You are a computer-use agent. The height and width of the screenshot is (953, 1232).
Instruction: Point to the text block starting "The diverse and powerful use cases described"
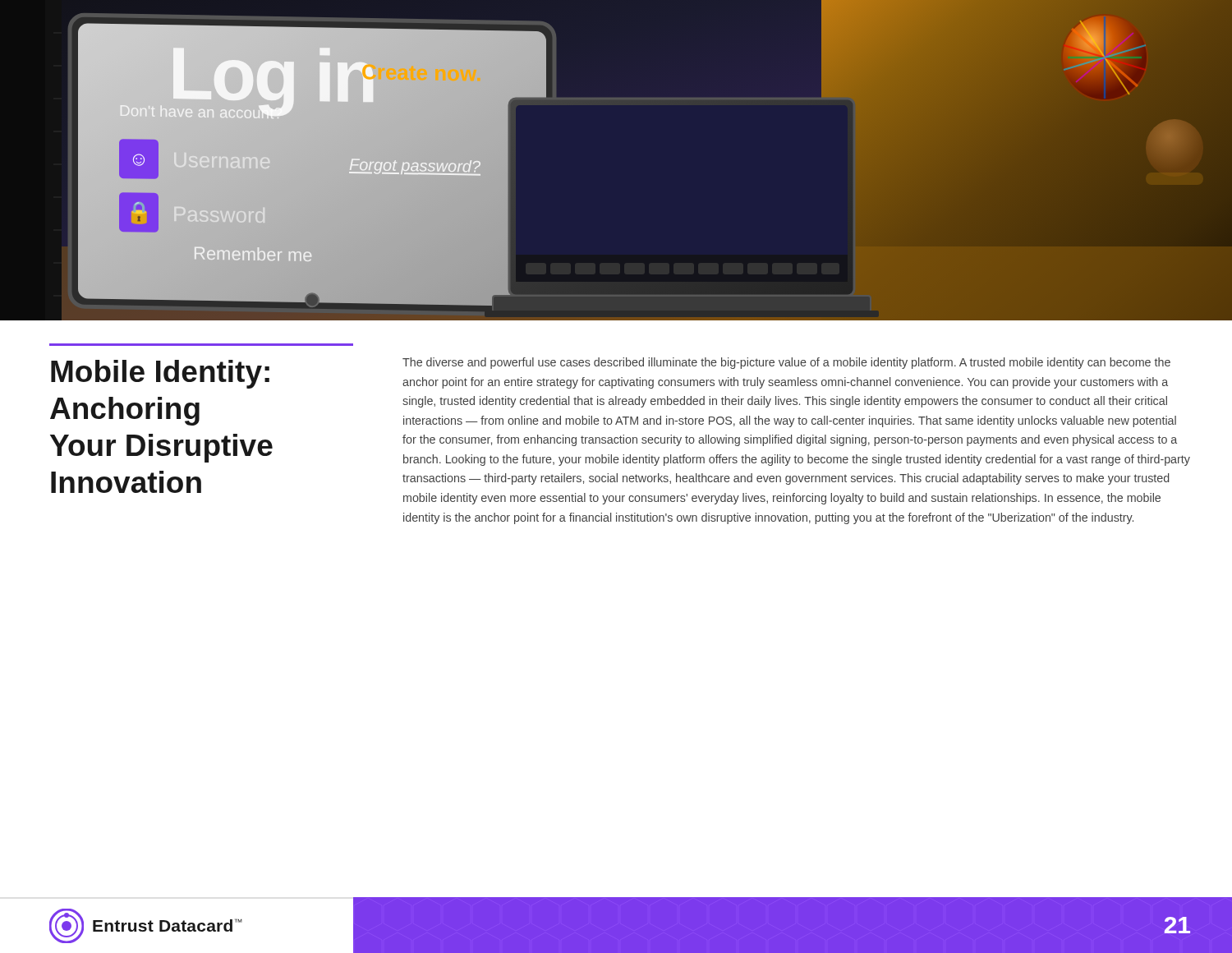(x=796, y=440)
